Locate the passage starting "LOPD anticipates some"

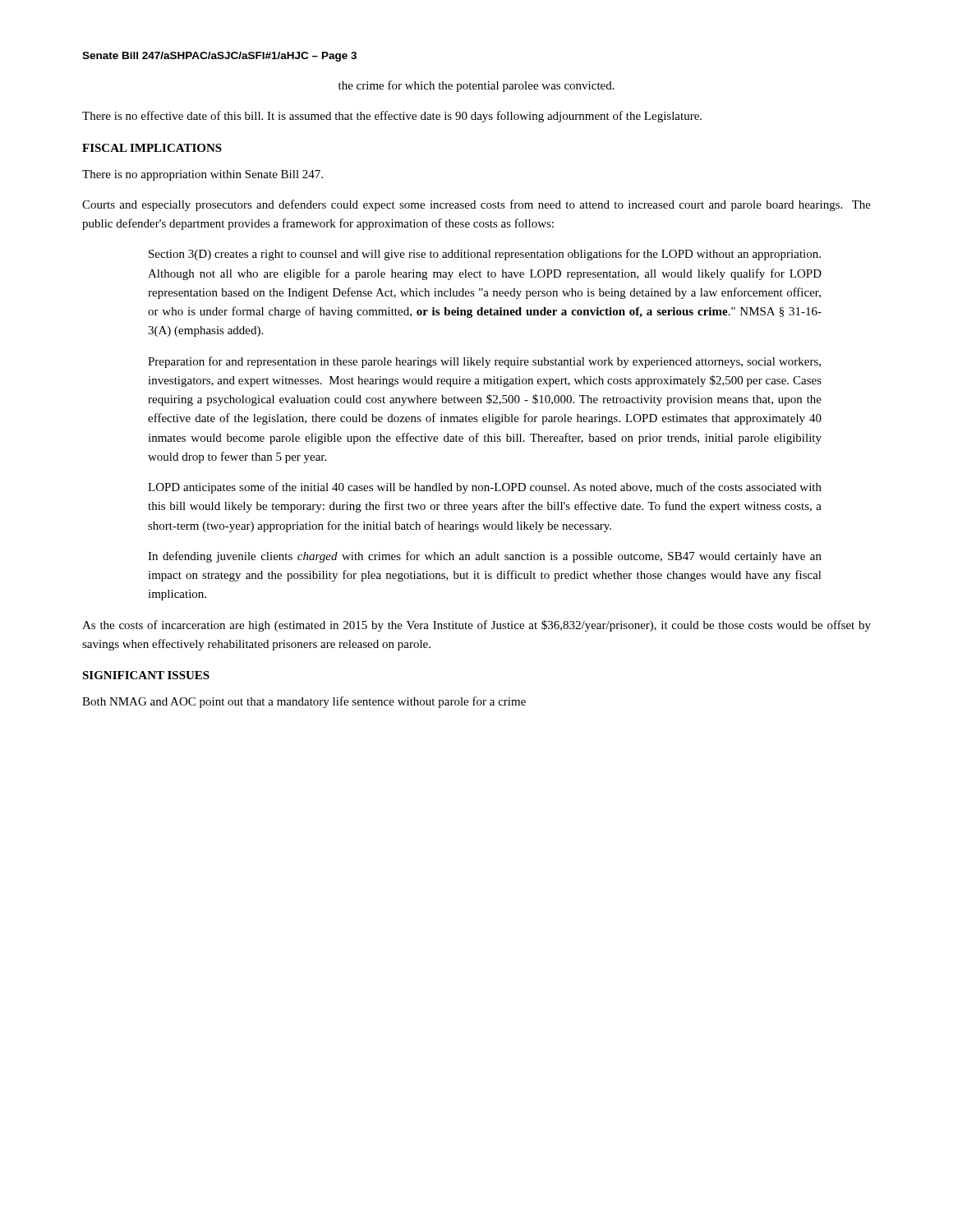point(485,506)
